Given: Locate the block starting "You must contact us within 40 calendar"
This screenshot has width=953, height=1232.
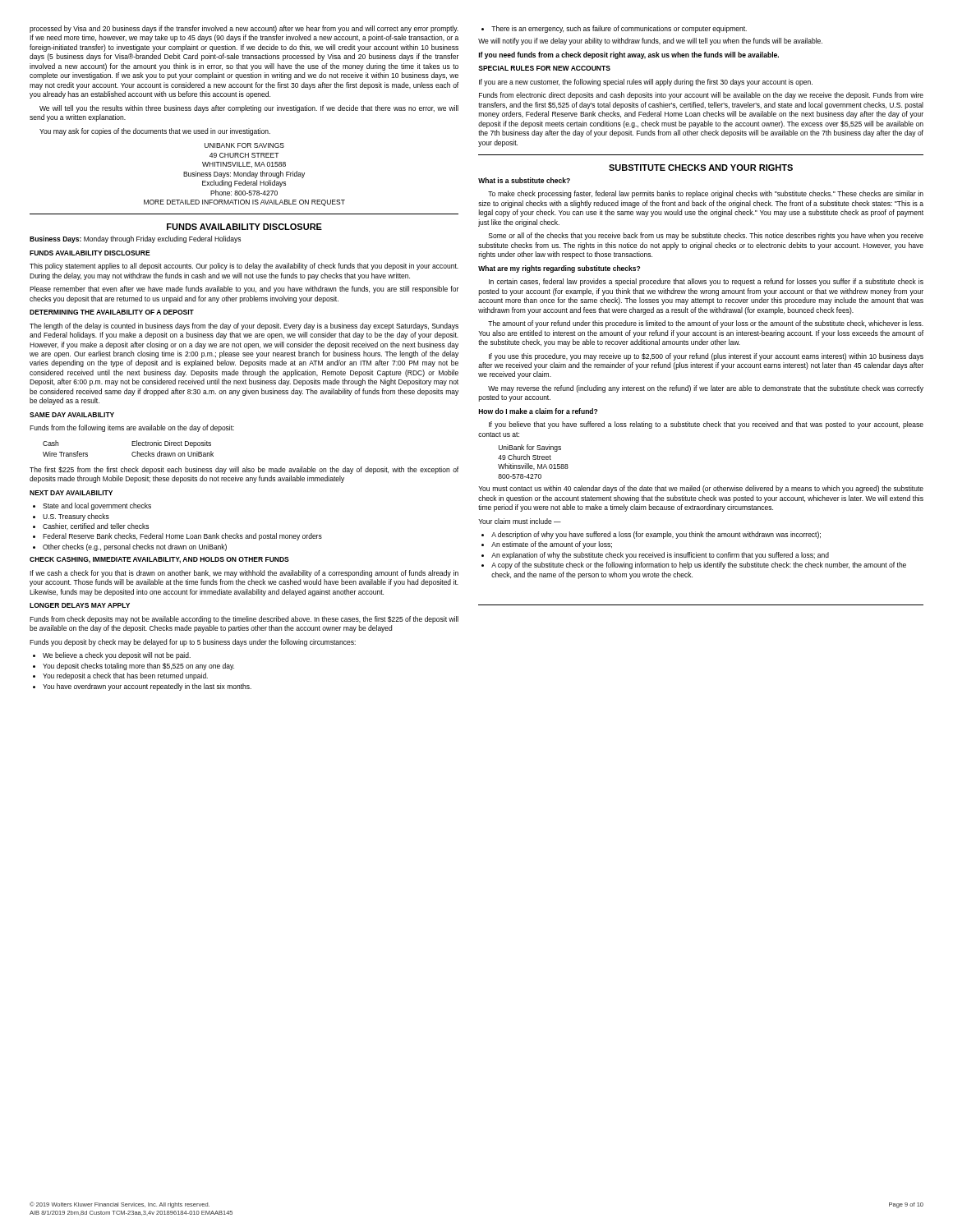Looking at the screenshot, I should tap(701, 506).
